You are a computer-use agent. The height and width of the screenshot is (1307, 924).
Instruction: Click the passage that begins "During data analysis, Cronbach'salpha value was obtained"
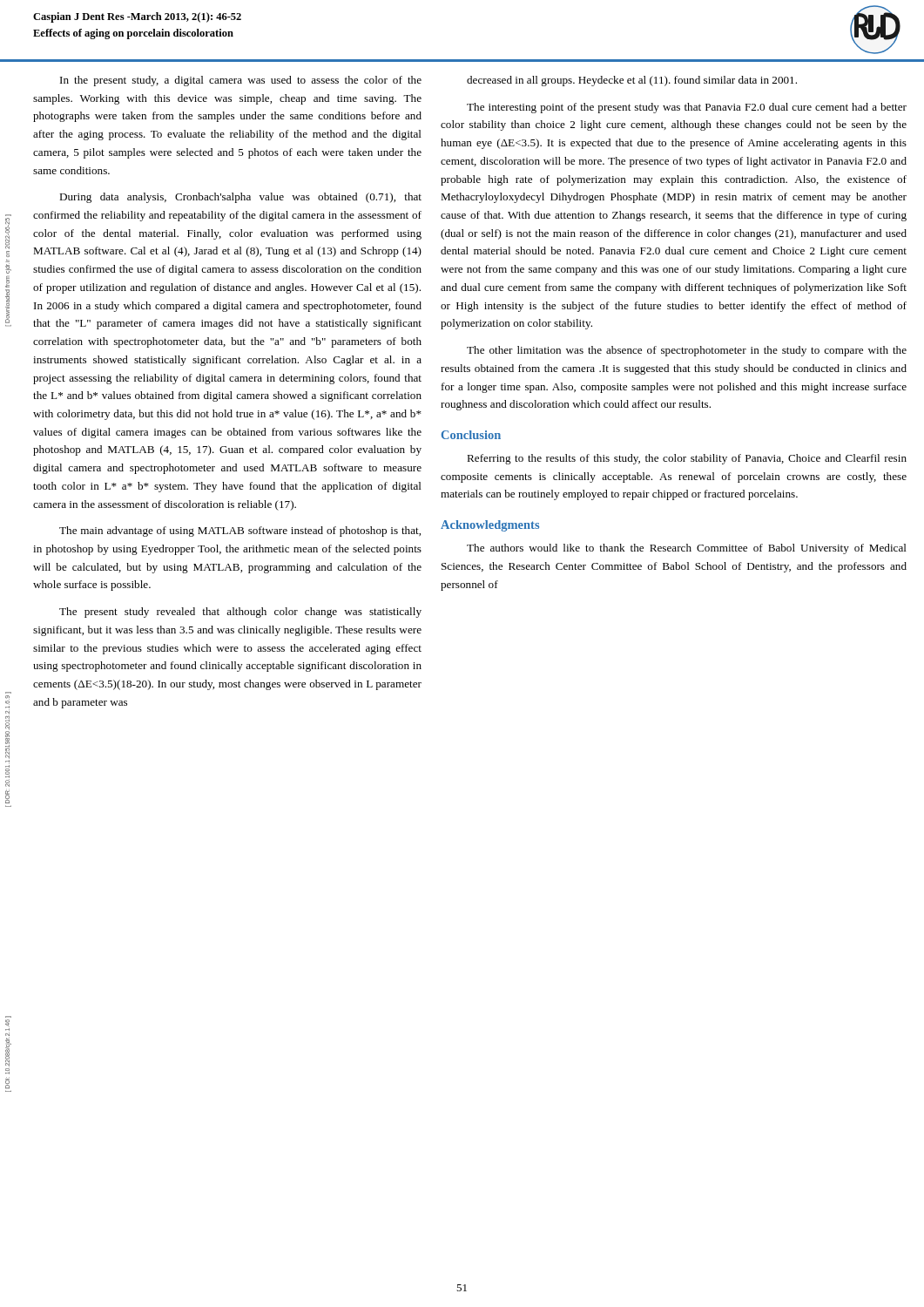227,351
